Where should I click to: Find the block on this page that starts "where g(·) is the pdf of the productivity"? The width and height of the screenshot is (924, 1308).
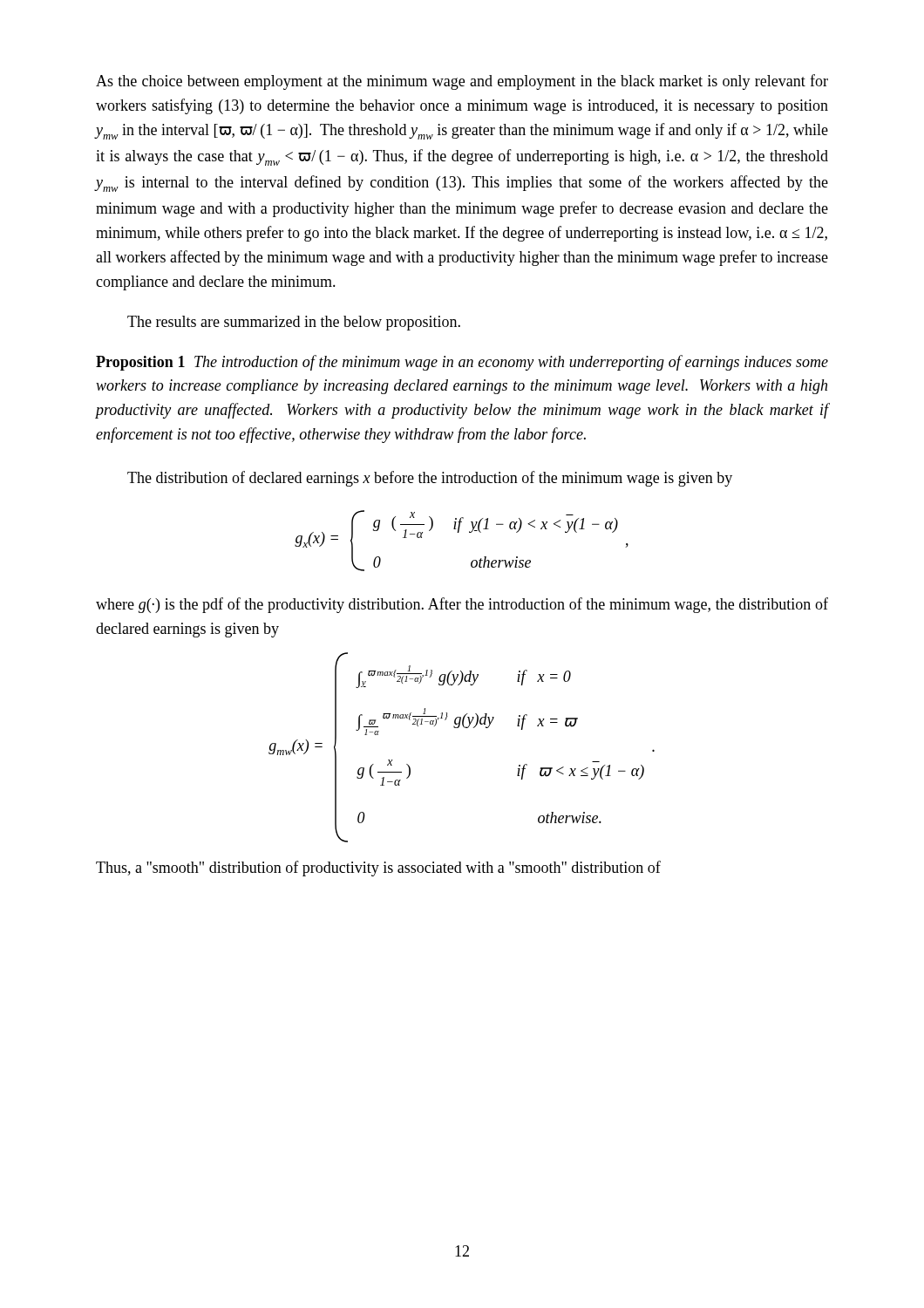(462, 617)
